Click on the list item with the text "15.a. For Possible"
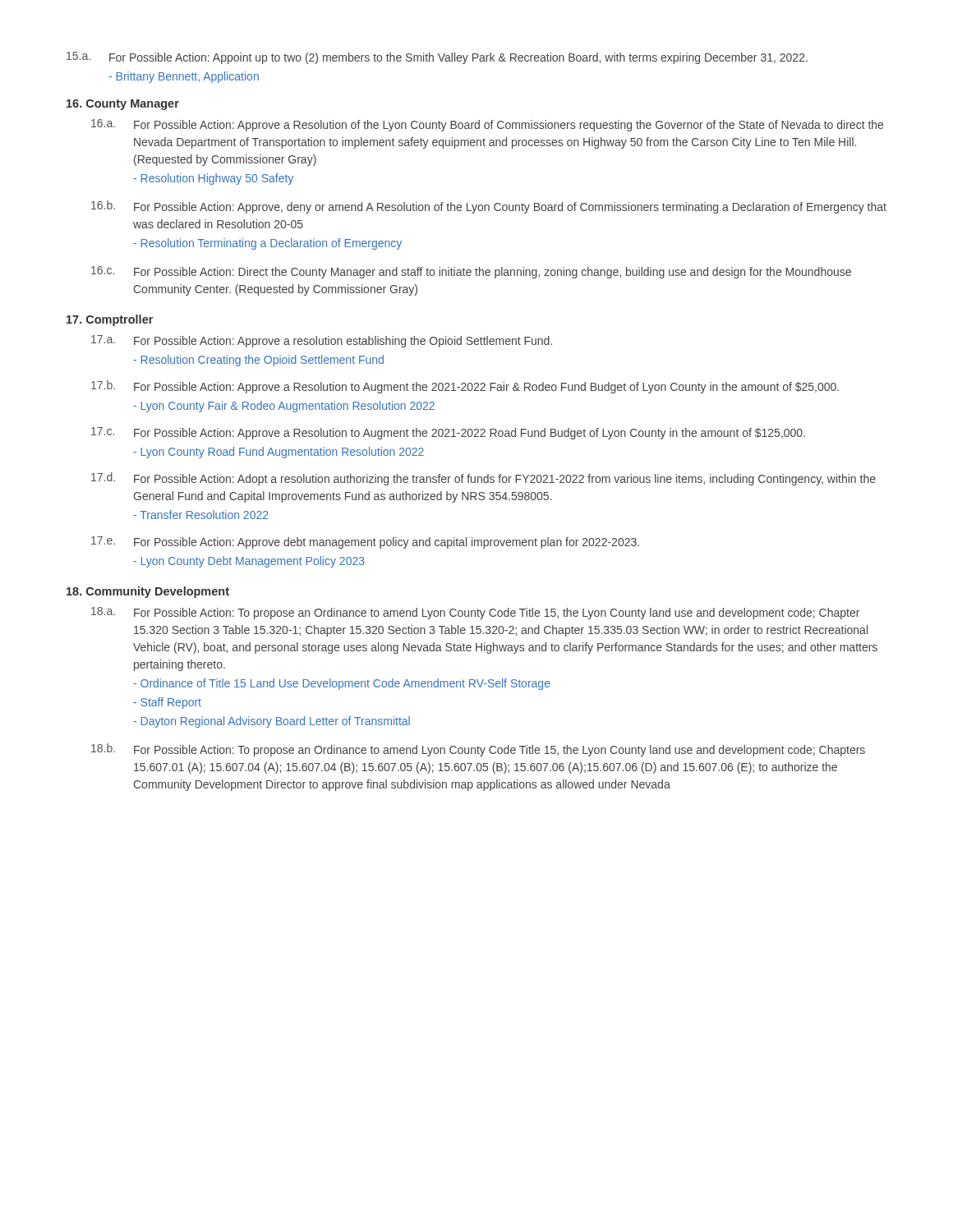This screenshot has width=953, height=1232. click(x=476, y=67)
